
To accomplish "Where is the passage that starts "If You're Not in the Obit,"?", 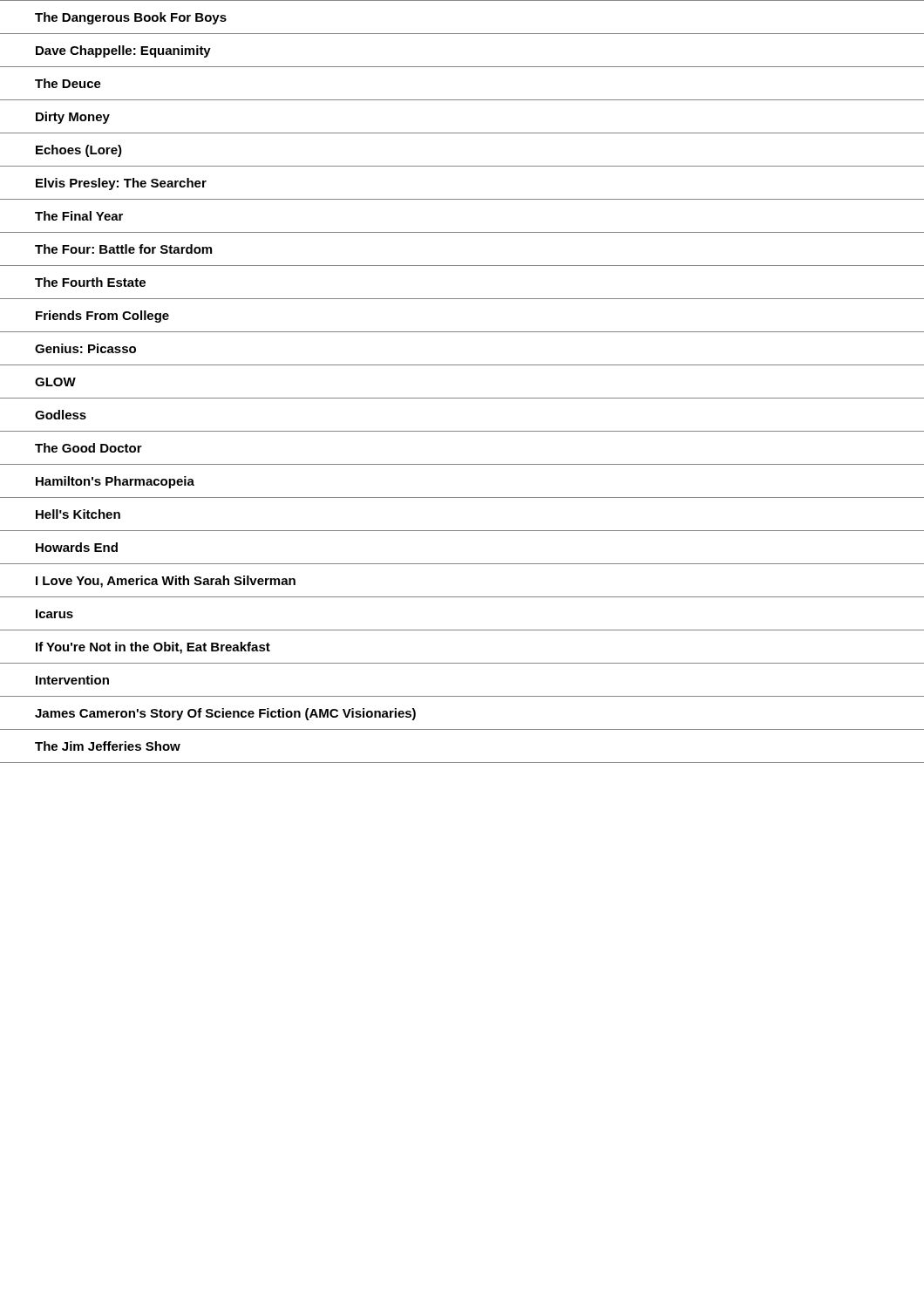I will click(152, 647).
